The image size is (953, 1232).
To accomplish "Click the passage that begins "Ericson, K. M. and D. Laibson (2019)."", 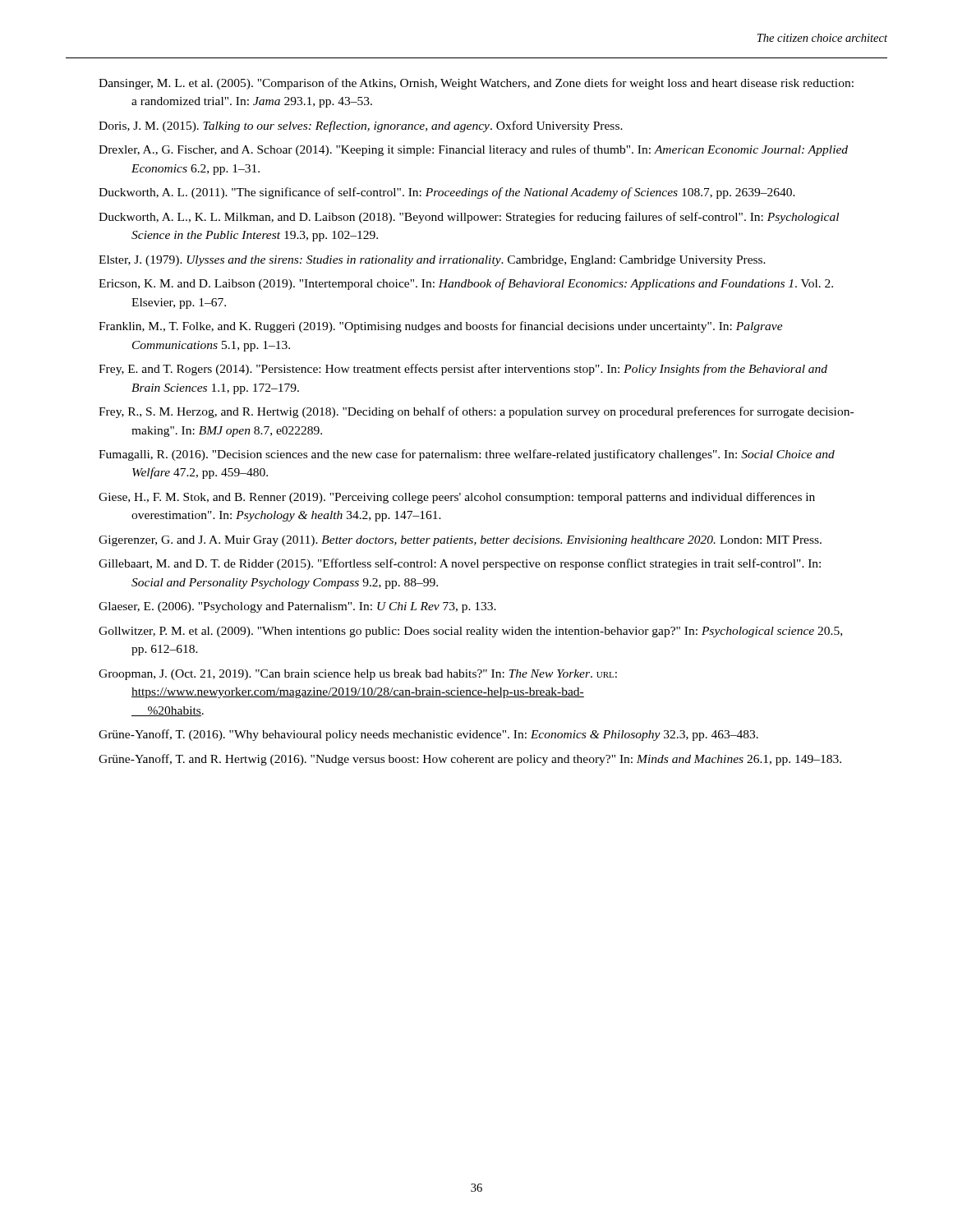I will [466, 292].
